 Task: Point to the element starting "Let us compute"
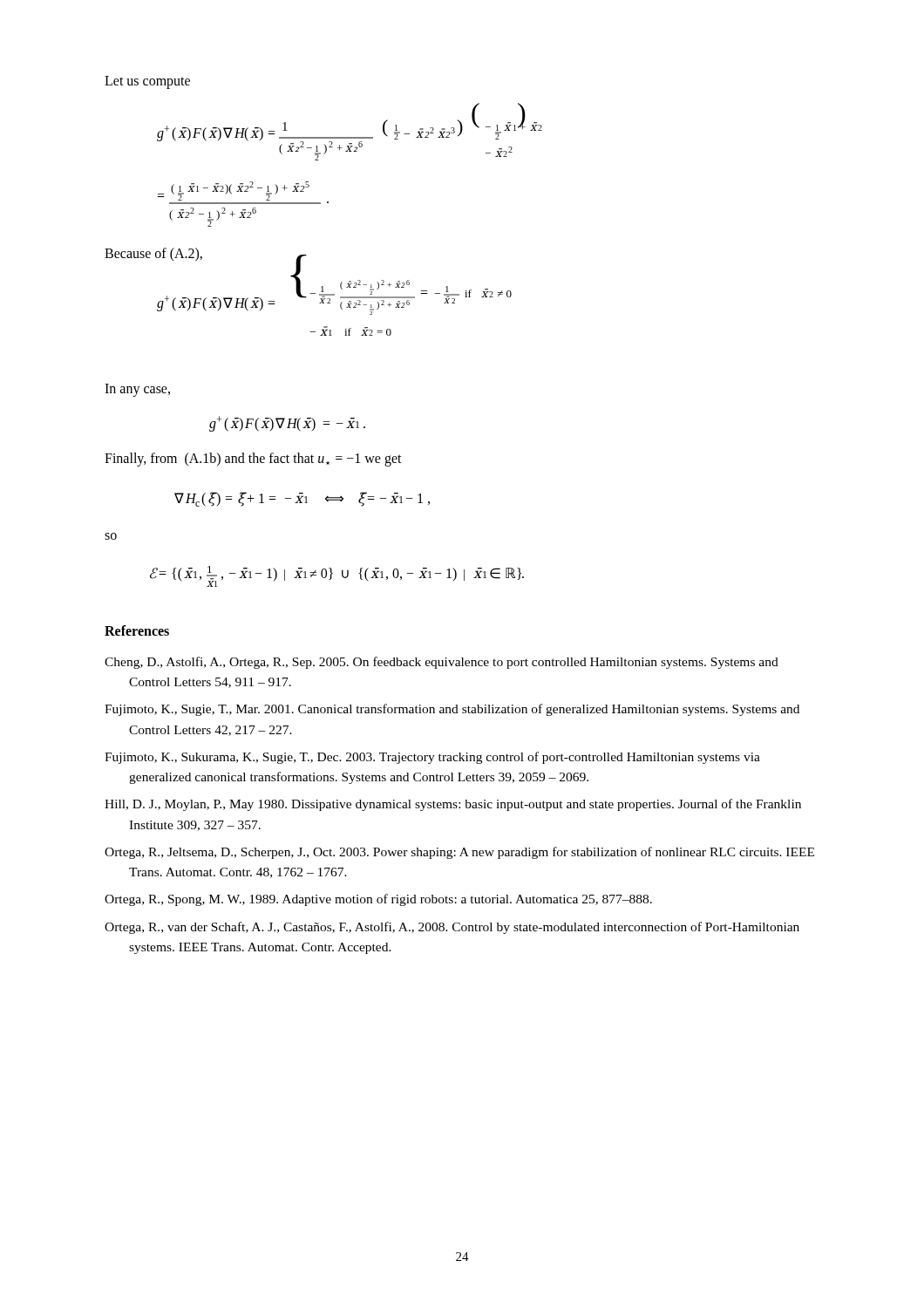pyautogui.click(x=148, y=81)
